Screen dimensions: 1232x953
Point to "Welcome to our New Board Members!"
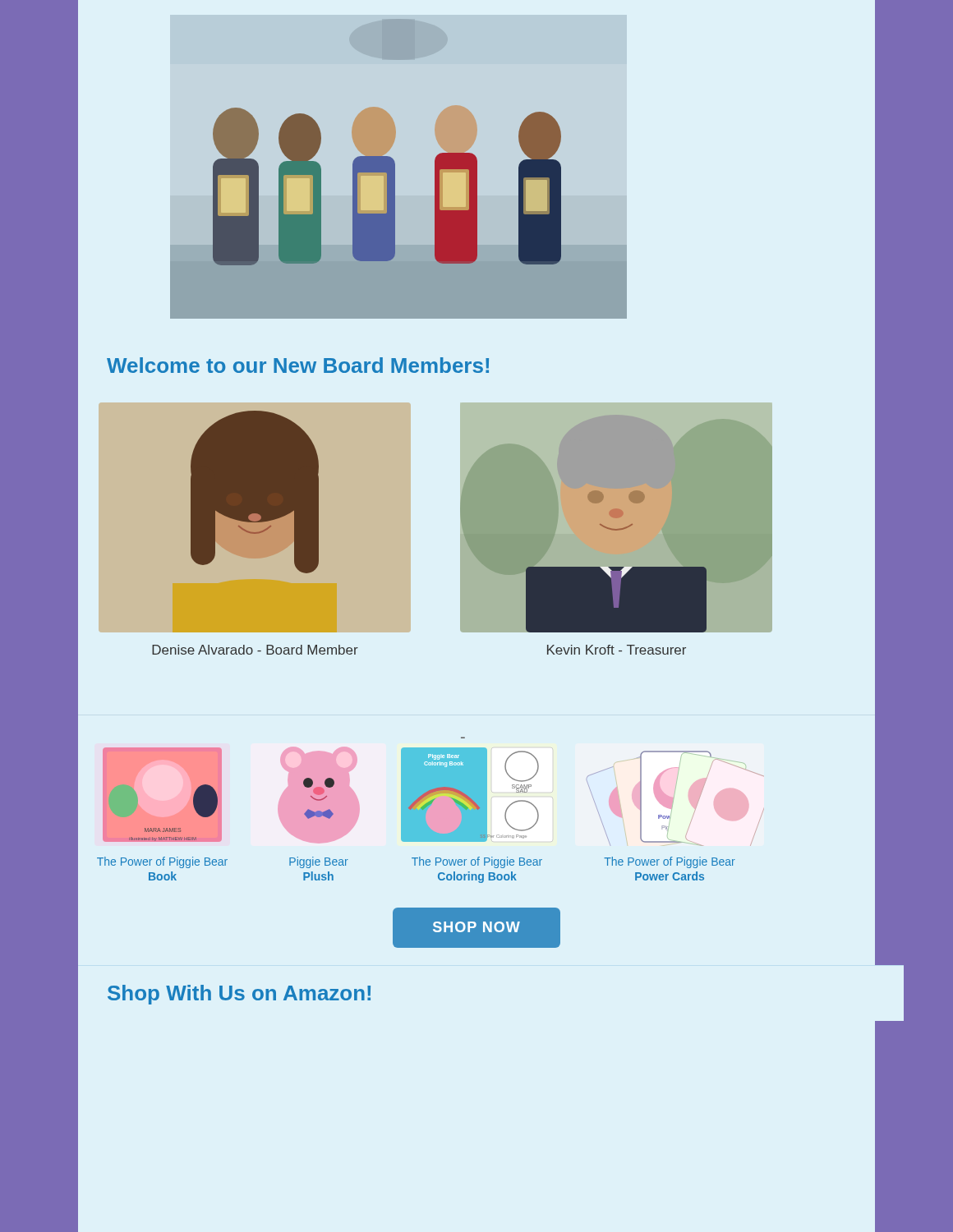tap(299, 366)
